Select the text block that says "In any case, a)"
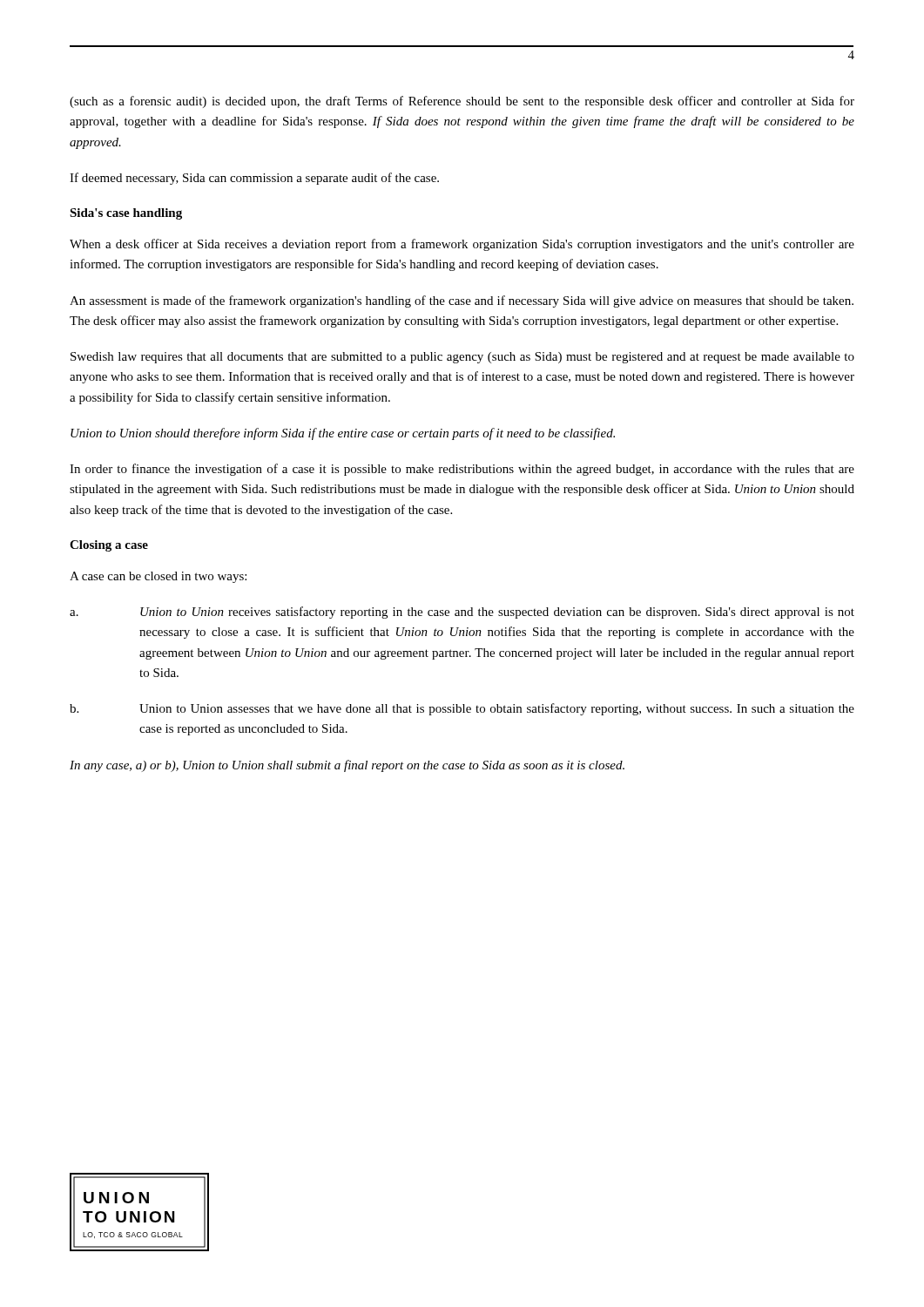This screenshot has width=924, height=1307. (x=348, y=765)
